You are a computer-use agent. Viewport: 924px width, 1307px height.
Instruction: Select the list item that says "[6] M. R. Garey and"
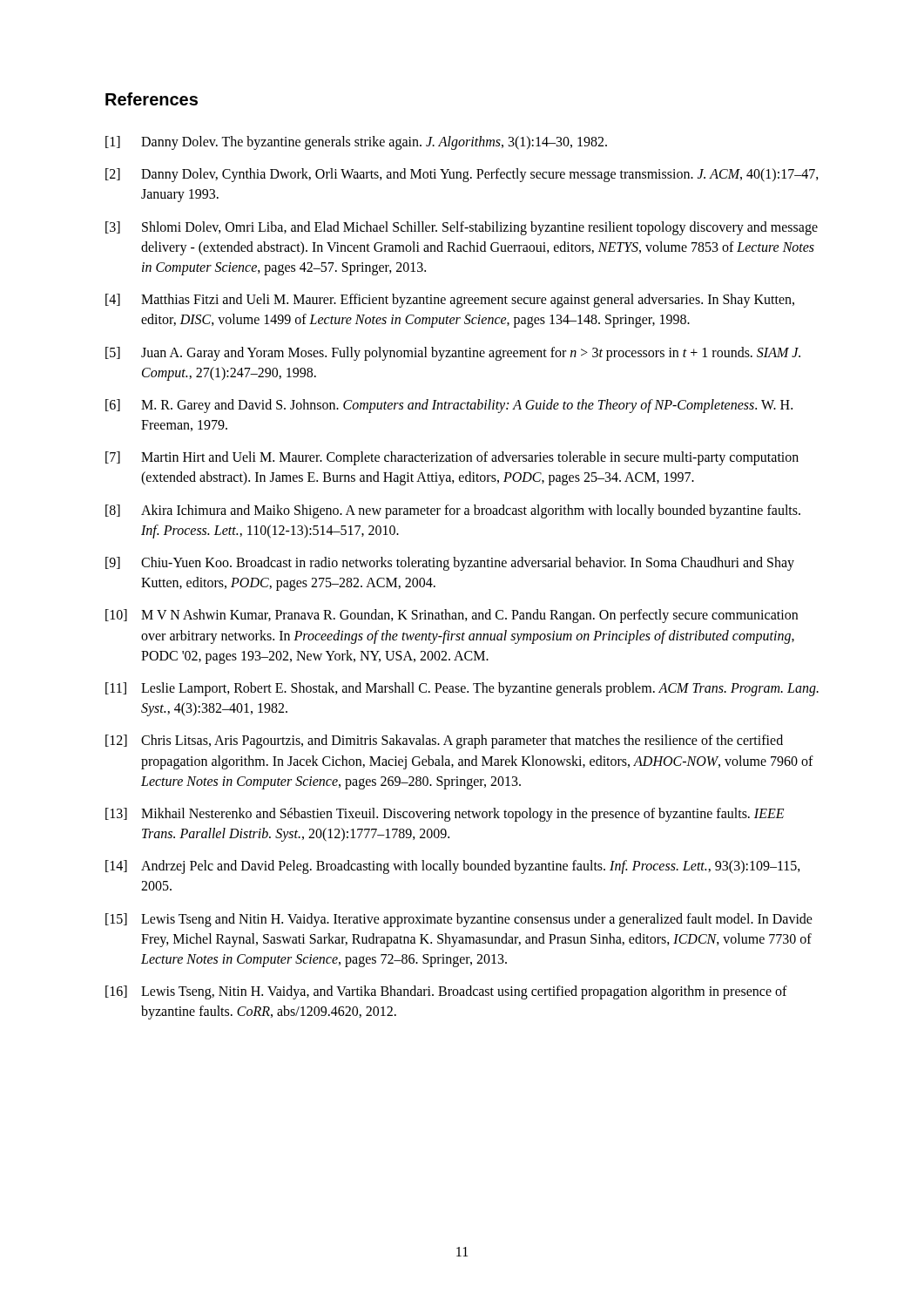pos(462,415)
